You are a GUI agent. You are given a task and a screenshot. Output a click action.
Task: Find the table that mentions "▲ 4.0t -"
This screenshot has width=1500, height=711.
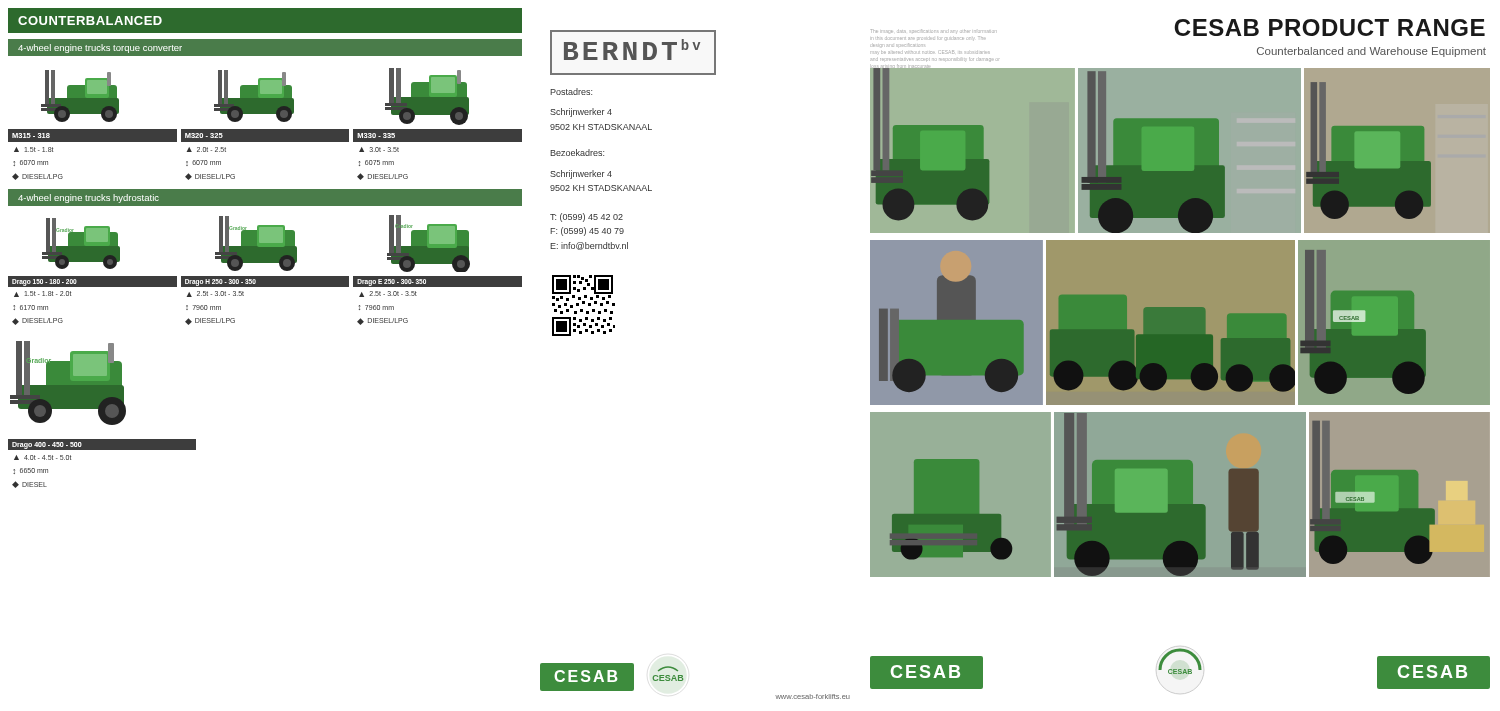(x=265, y=471)
